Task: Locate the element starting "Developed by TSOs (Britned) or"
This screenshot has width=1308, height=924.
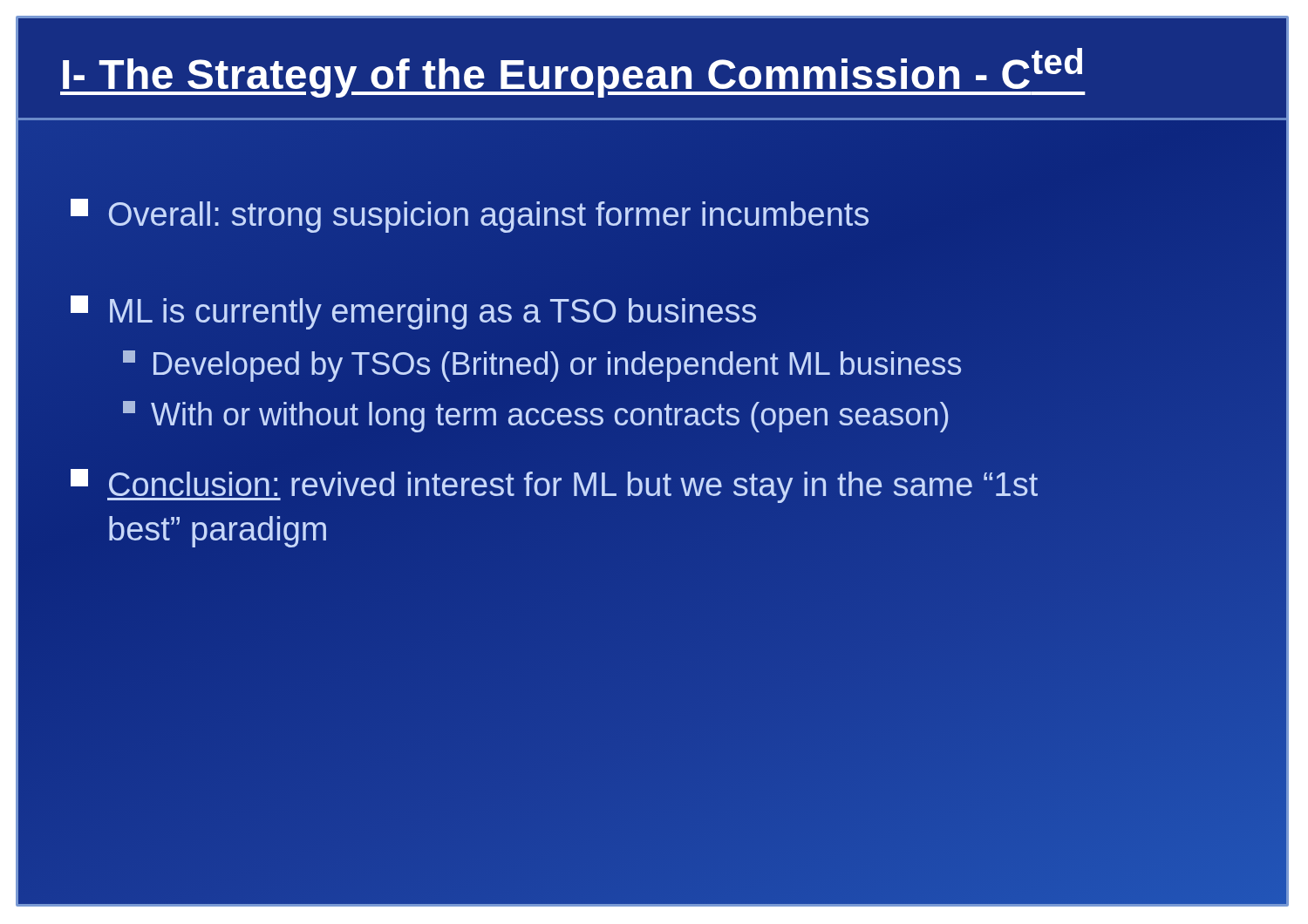Action: coord(543,364)
